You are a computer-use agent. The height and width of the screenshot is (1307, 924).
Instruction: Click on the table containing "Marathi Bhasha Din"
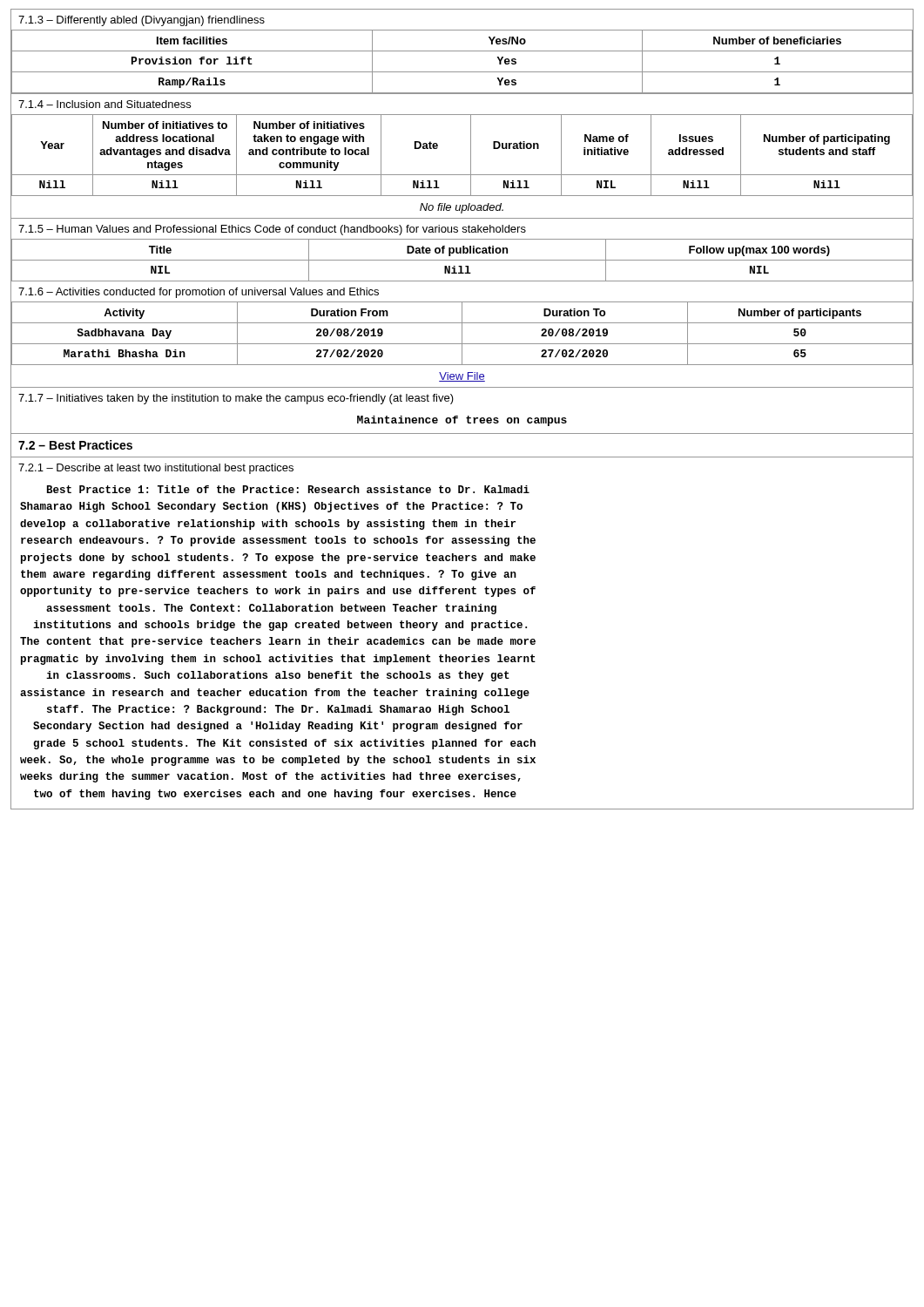pos(462,333)
